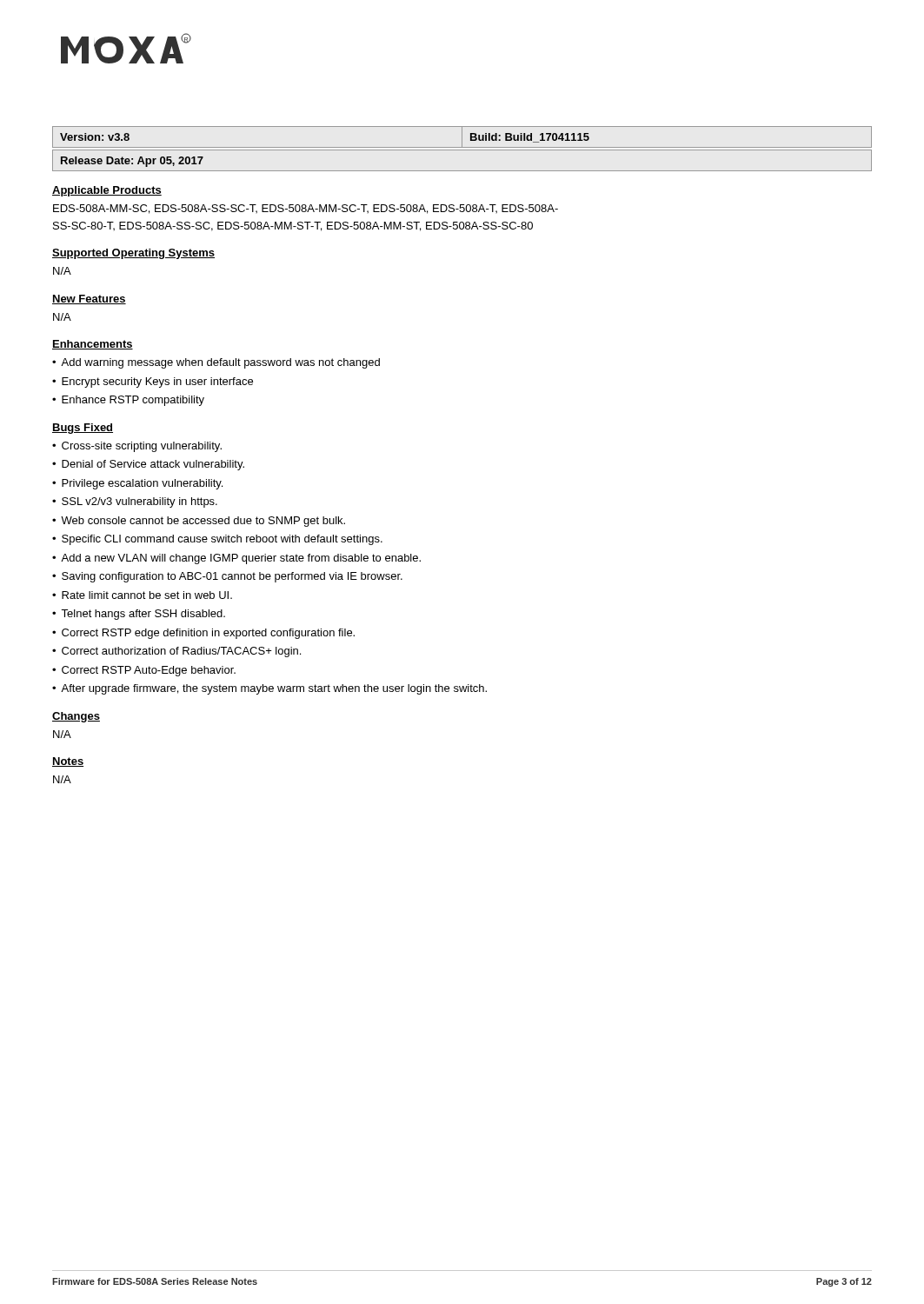Select the list item that reads "•Web console cannot be accessed"
The image size is (924, 1304).
pos(199,520)
